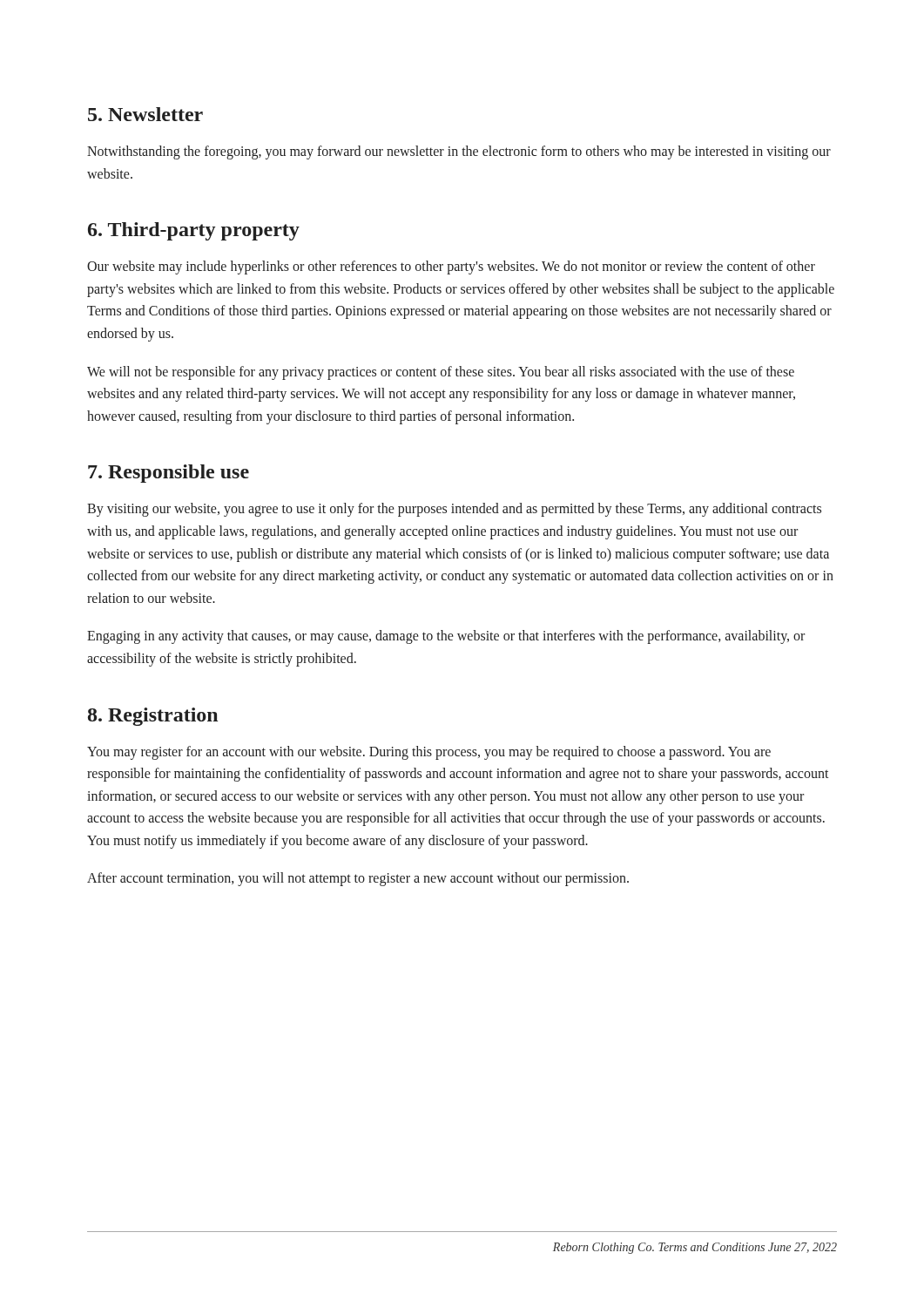Select the section header that says "6. Third-party property"
This screenshot has width=924, height=1307.
click(193, 229)
